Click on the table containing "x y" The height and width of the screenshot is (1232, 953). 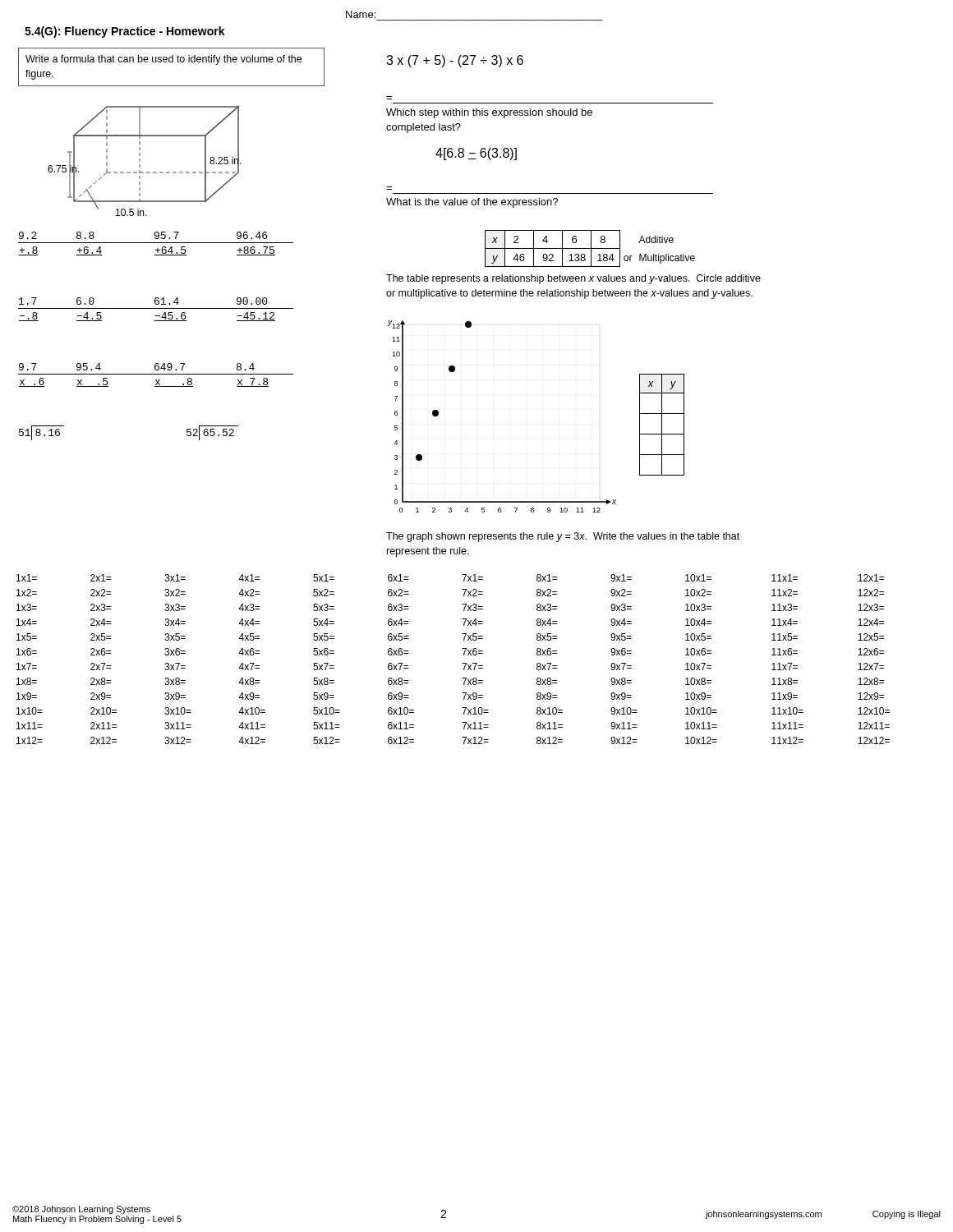point(662,425)
